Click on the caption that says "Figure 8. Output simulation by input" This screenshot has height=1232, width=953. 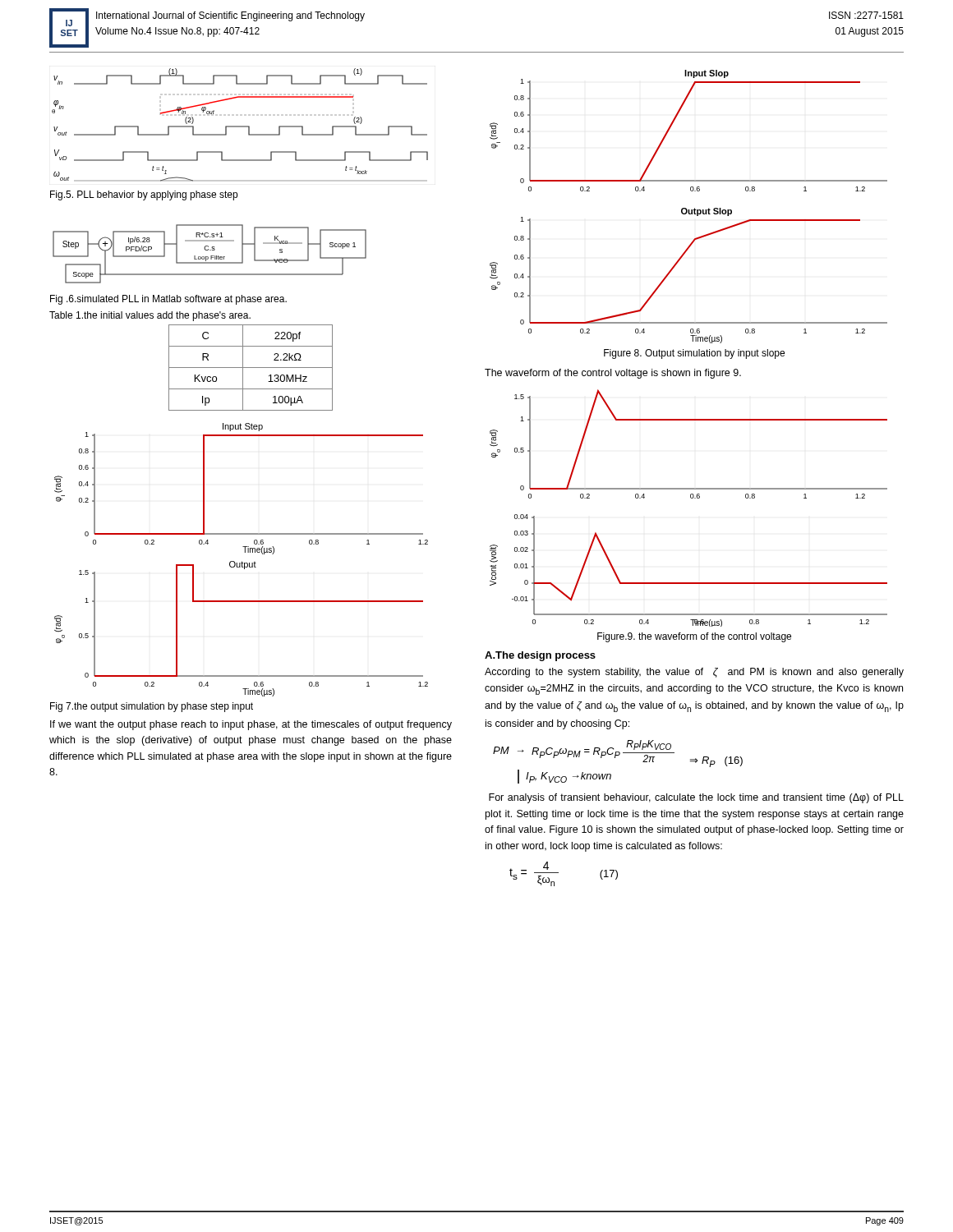point(694,353)
